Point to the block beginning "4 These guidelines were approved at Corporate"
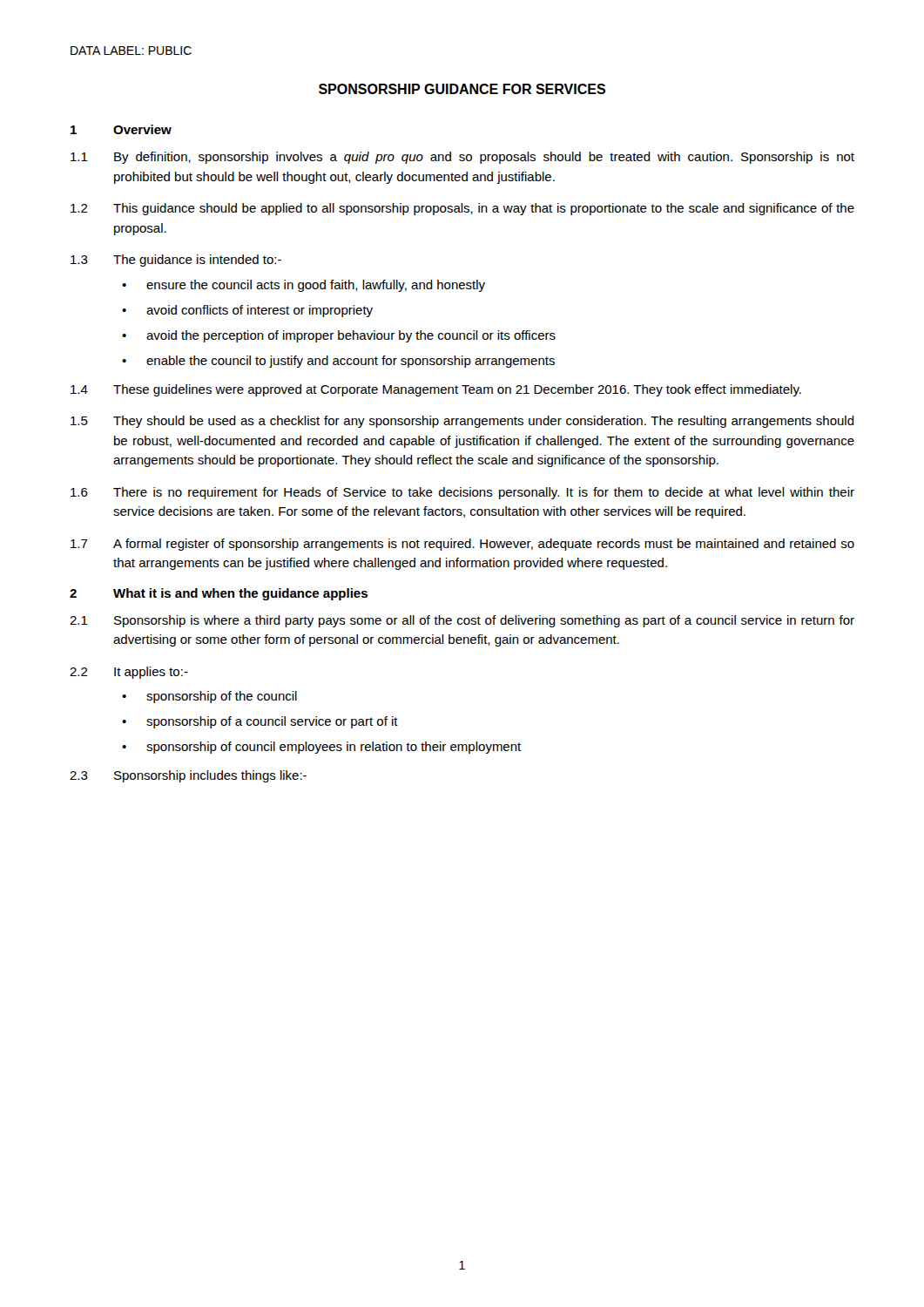Screen dimensions: 1307x924 tap(462, 389)
